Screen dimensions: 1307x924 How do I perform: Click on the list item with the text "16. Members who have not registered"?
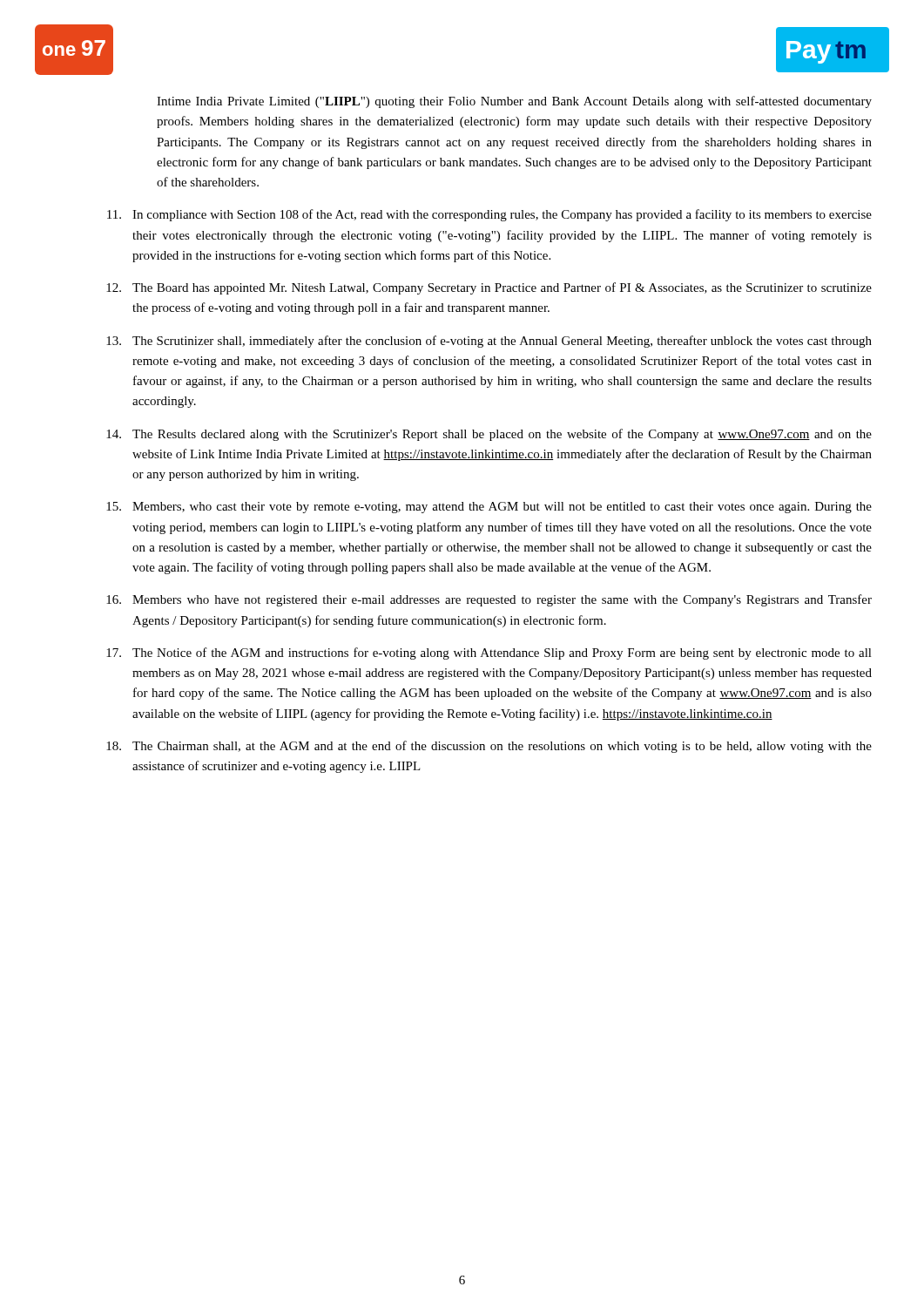[x=471, y=610]
